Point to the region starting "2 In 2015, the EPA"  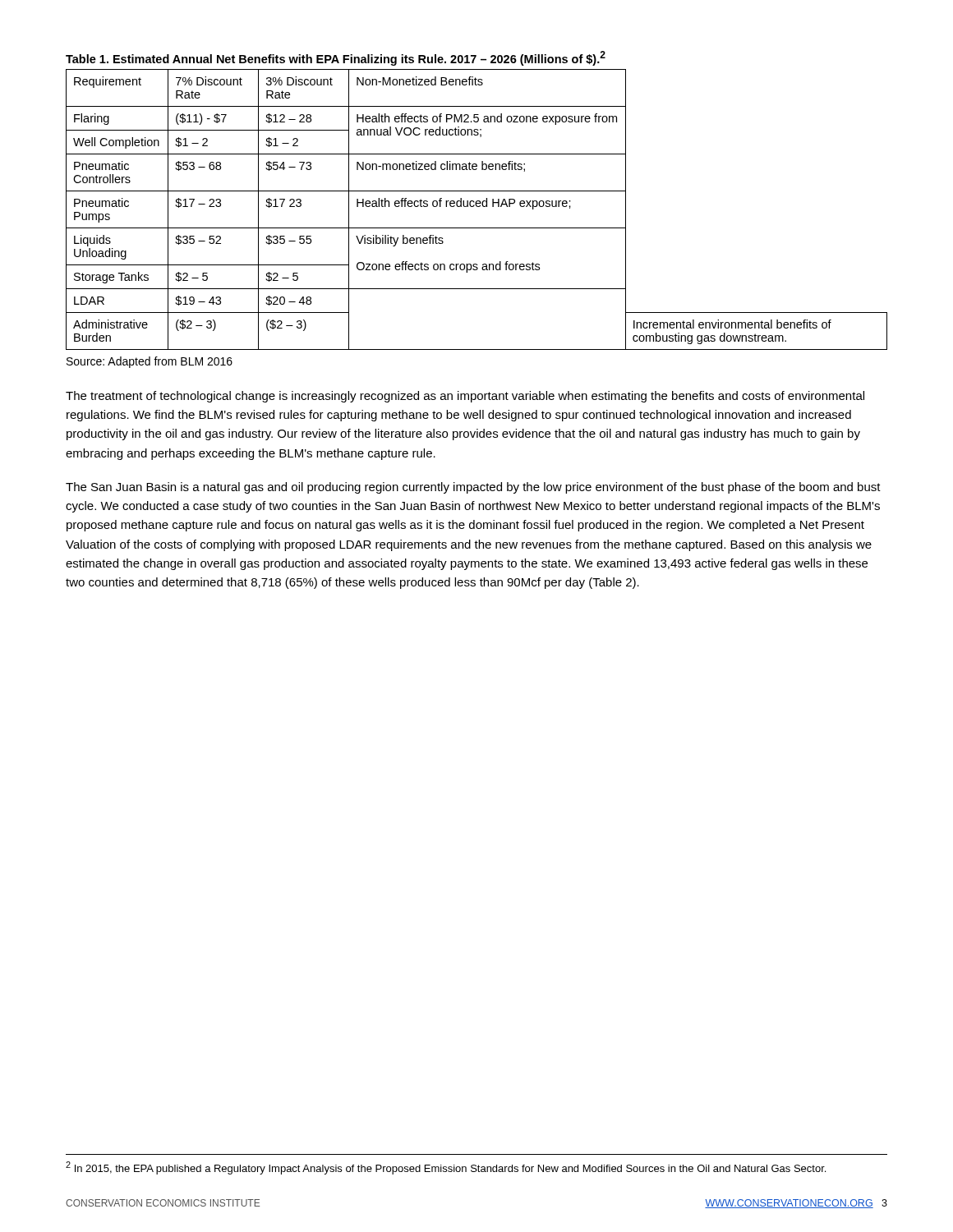pyautogui.click(x=446, y=1167)
